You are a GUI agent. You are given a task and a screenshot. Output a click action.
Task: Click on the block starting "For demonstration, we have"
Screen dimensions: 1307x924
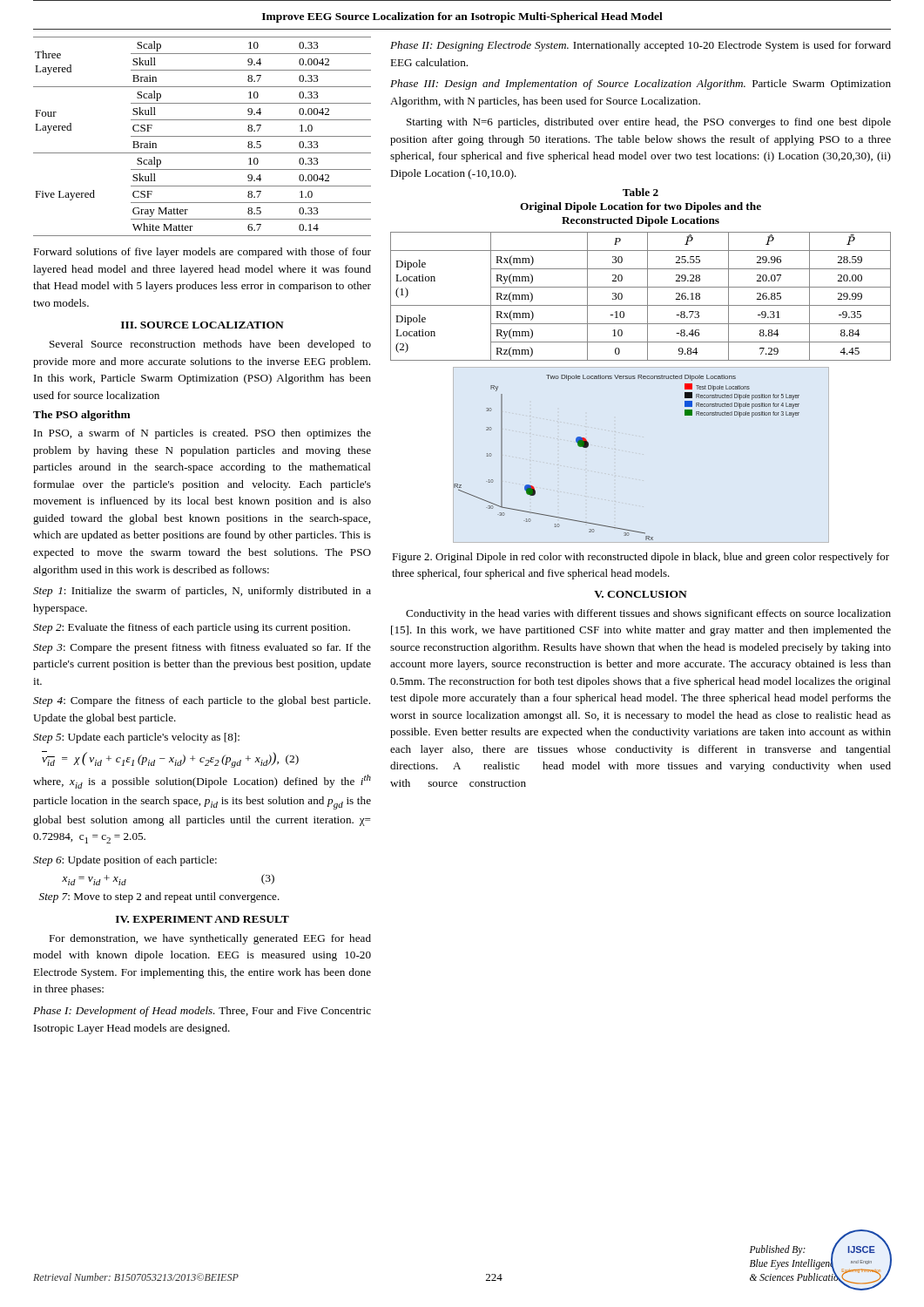click(202, 963)
